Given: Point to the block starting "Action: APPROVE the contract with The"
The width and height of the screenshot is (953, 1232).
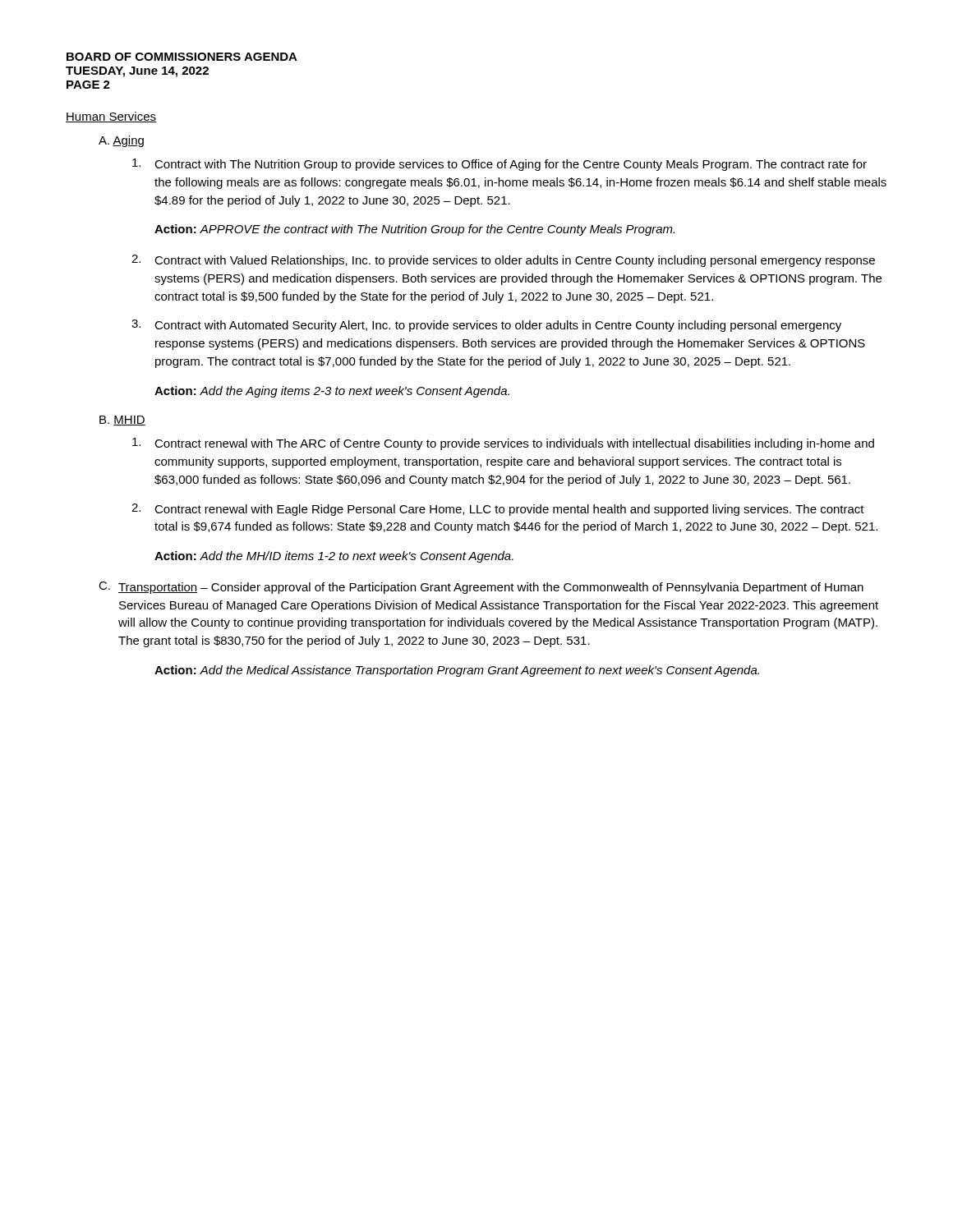Looking at the screenshot, I should 415,229.
